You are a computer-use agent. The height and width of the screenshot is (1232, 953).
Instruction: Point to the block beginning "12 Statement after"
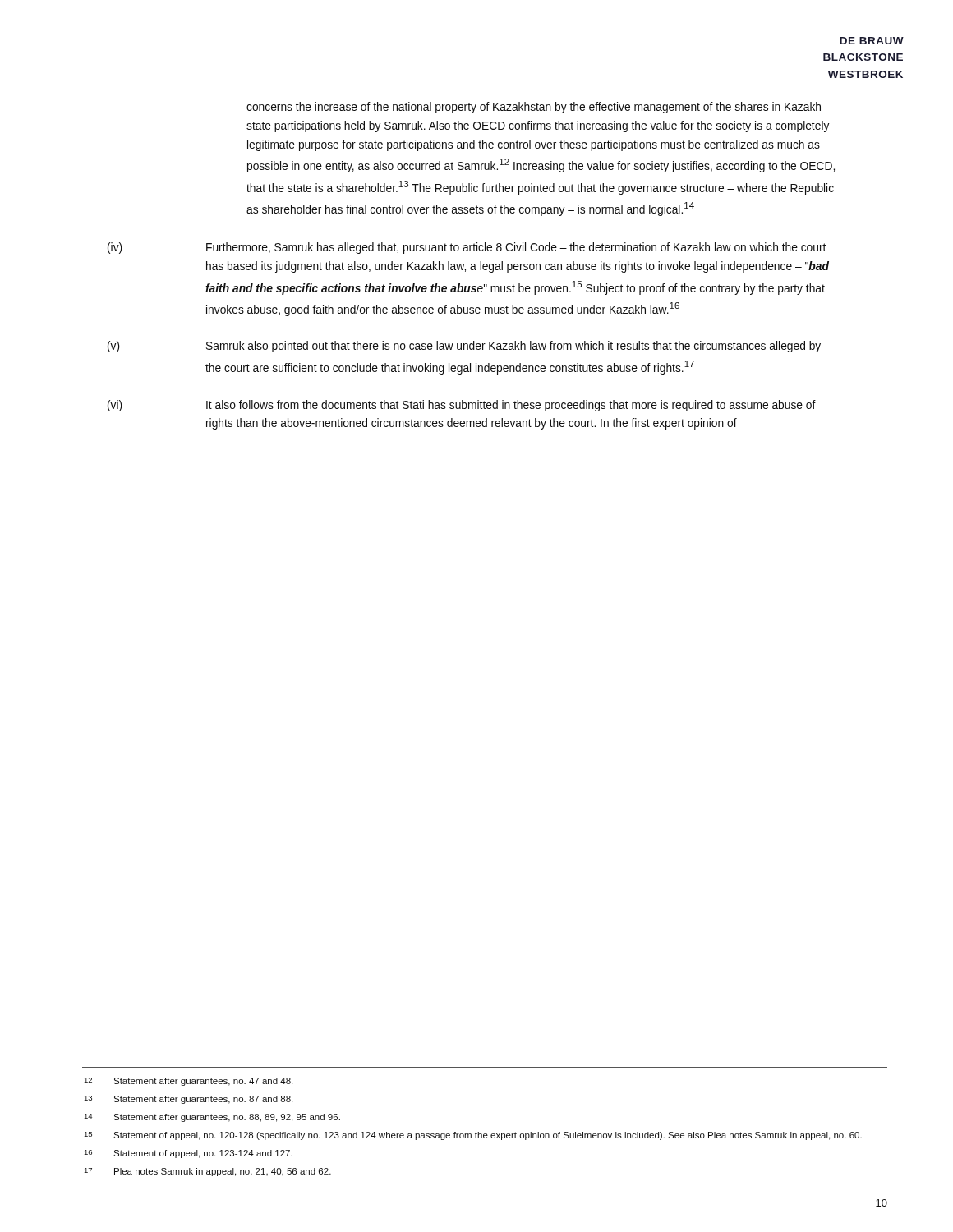(189, 1082)
